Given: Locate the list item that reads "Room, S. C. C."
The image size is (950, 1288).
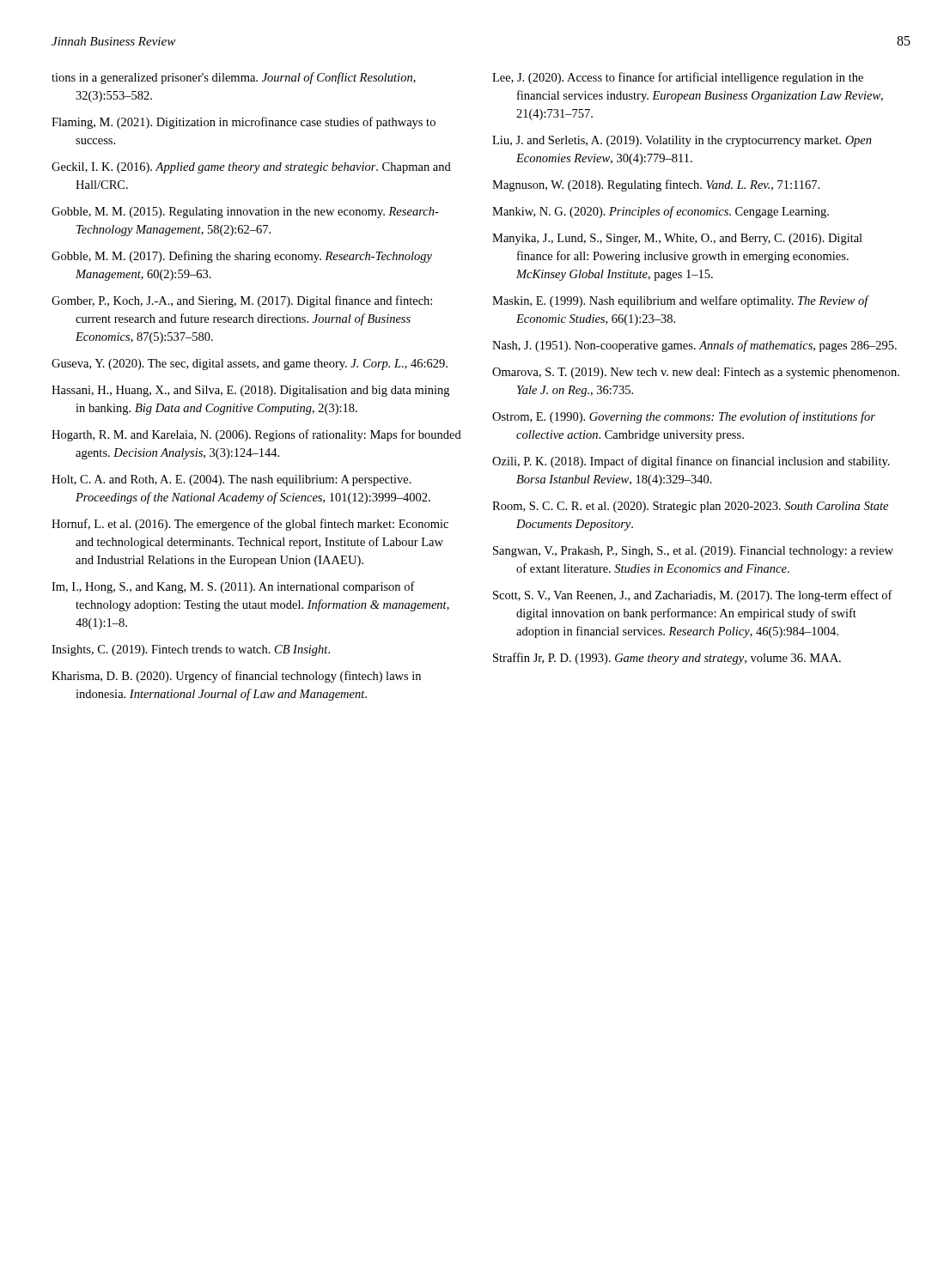Looking at the screenshot, I should [x=690, y=515].
